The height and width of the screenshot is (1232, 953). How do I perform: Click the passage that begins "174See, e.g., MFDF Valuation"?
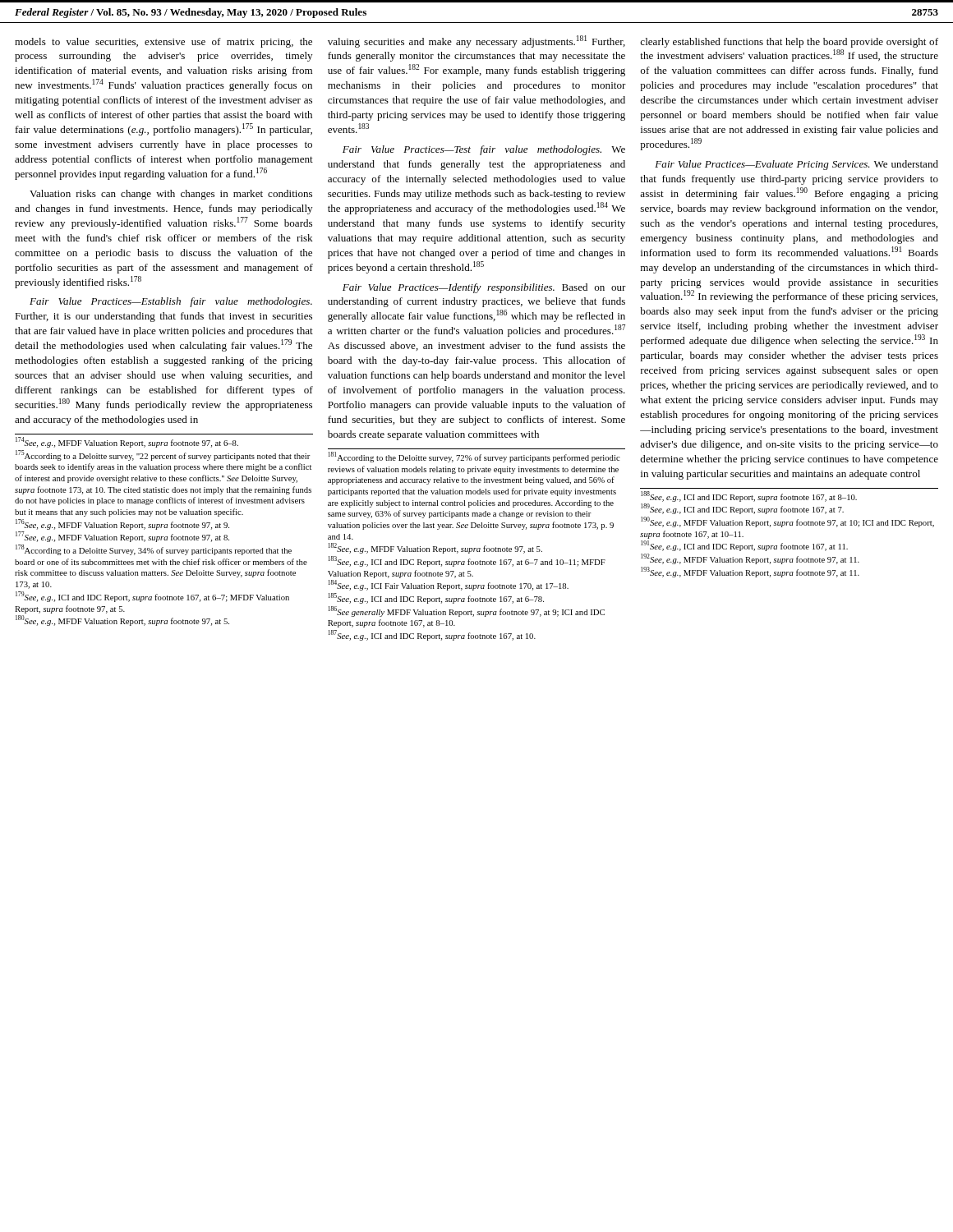click(164, 532)
